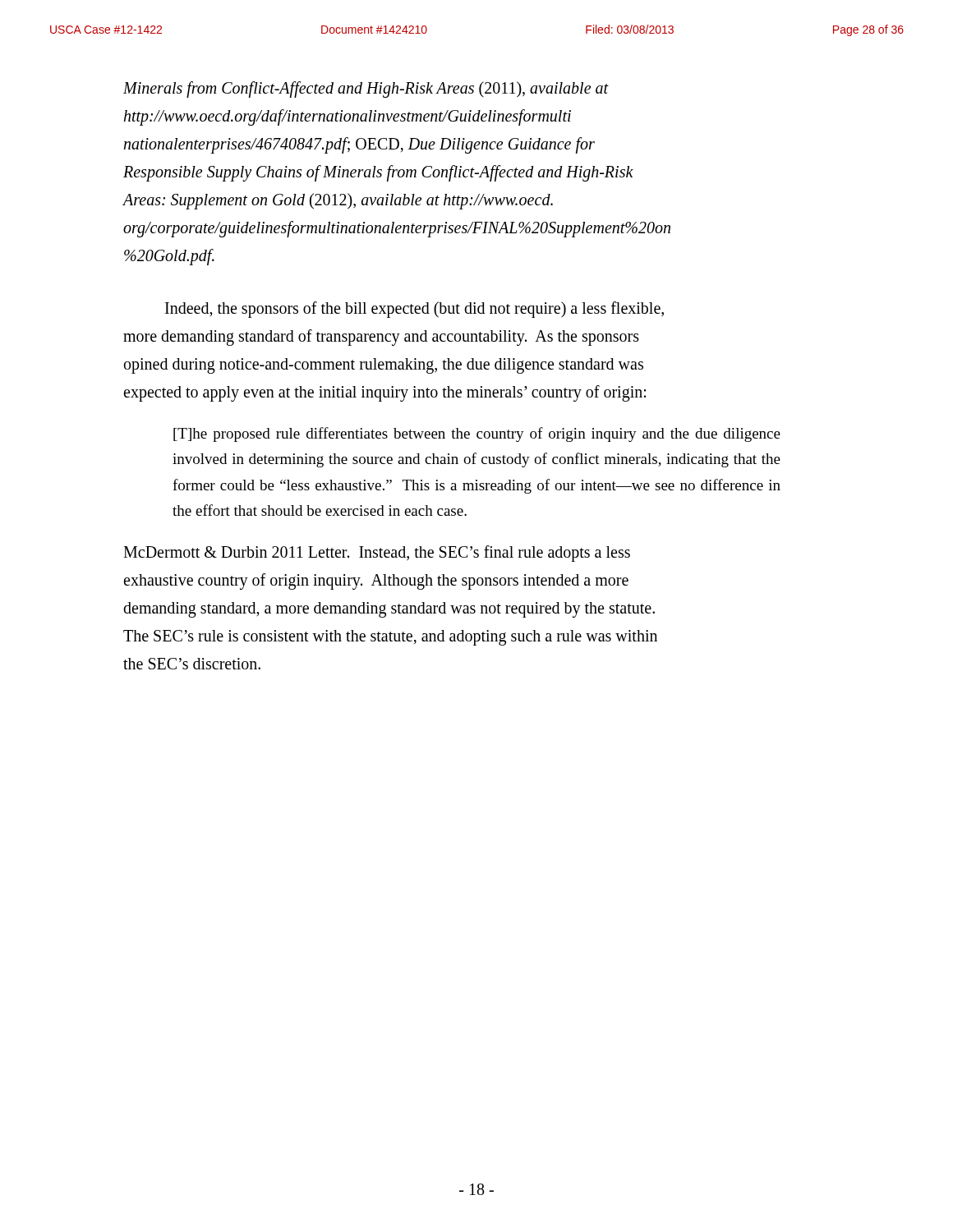
Task: Click the passage that begins "Minerals from Conflict-Affected and High-Risk Areas (2011),"
Action: 397,172
